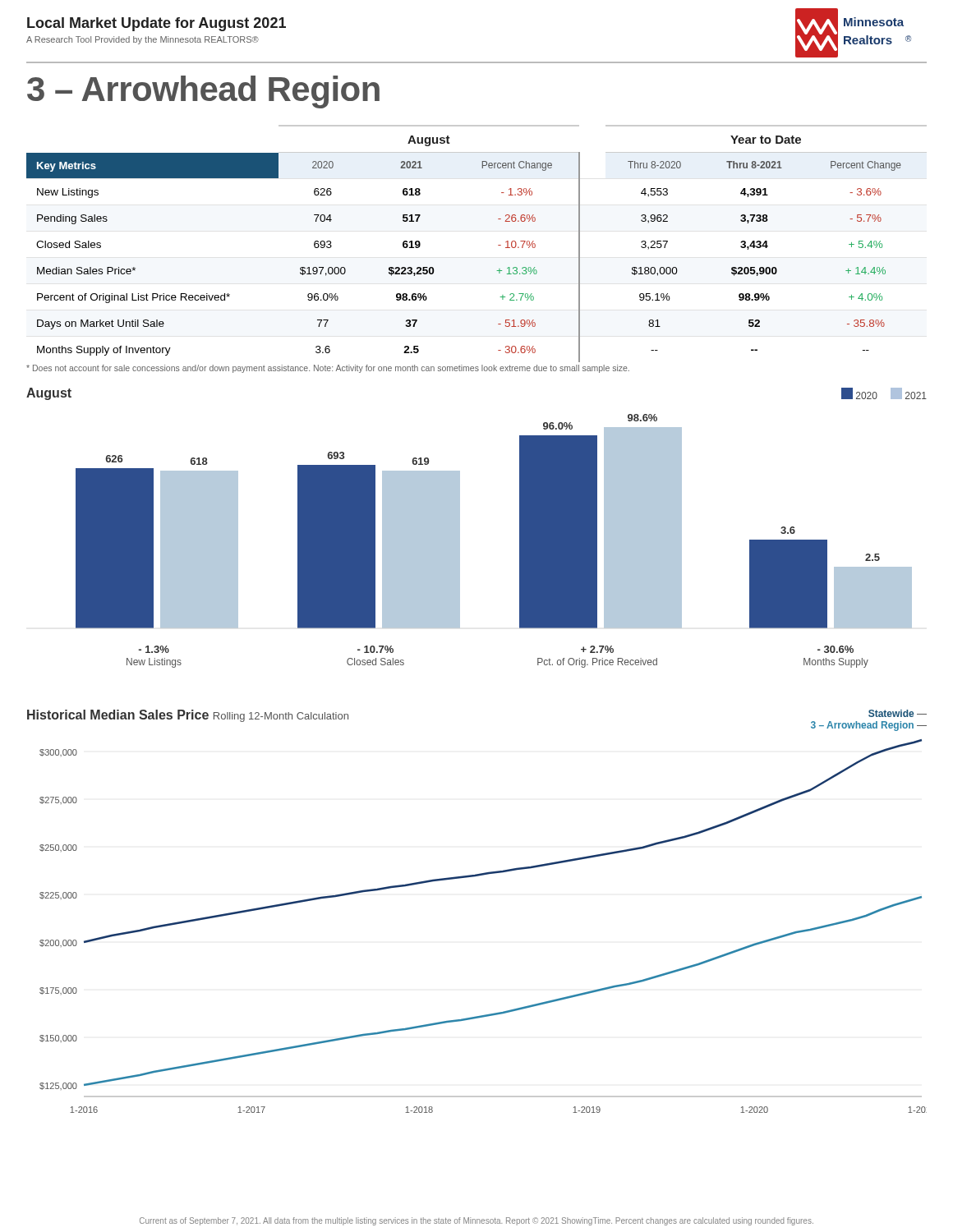Select the logo
Image resolution: width=953 pixels, height=1232 pixels.
click(861, 33)
